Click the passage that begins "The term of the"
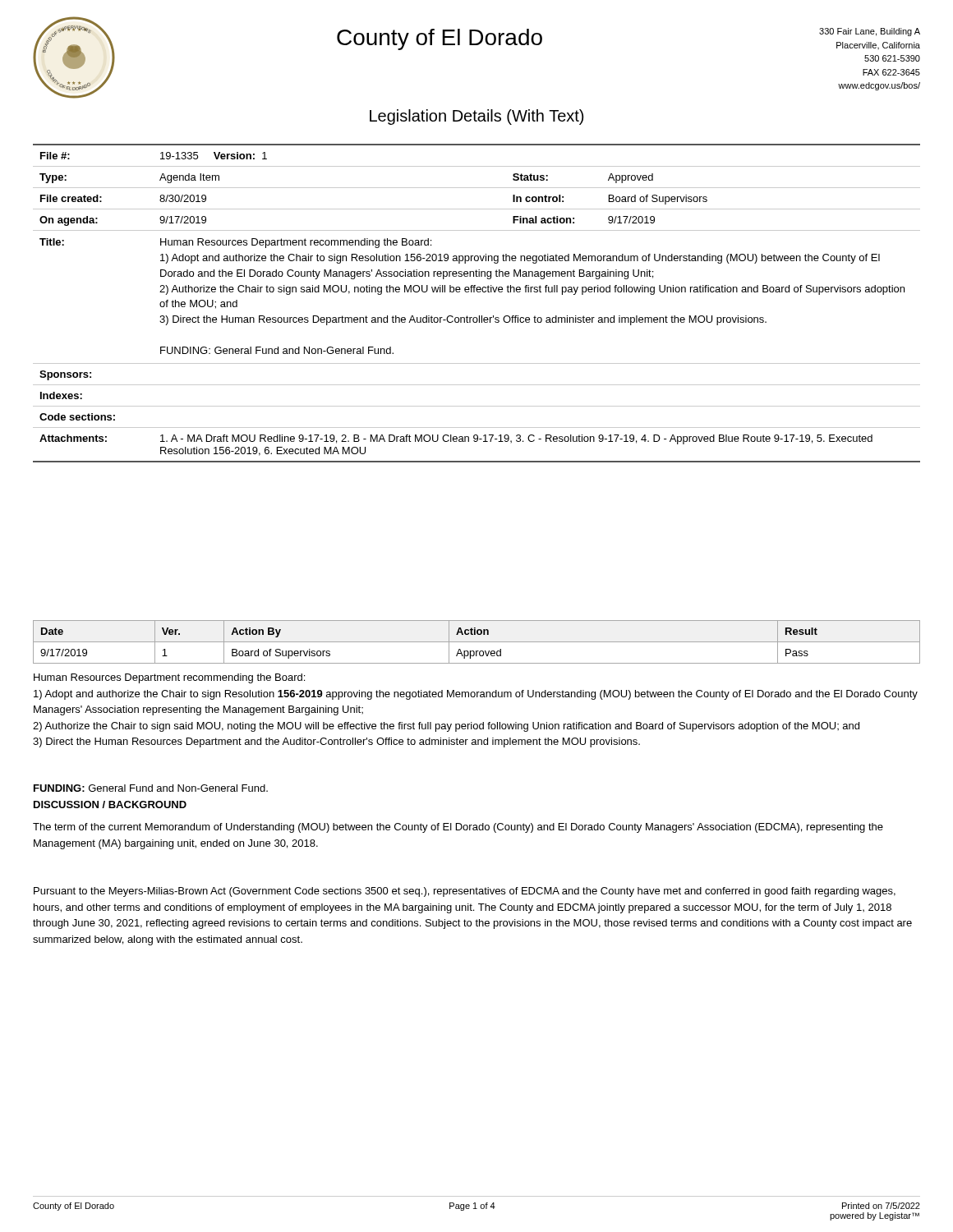 pos(458,835)
